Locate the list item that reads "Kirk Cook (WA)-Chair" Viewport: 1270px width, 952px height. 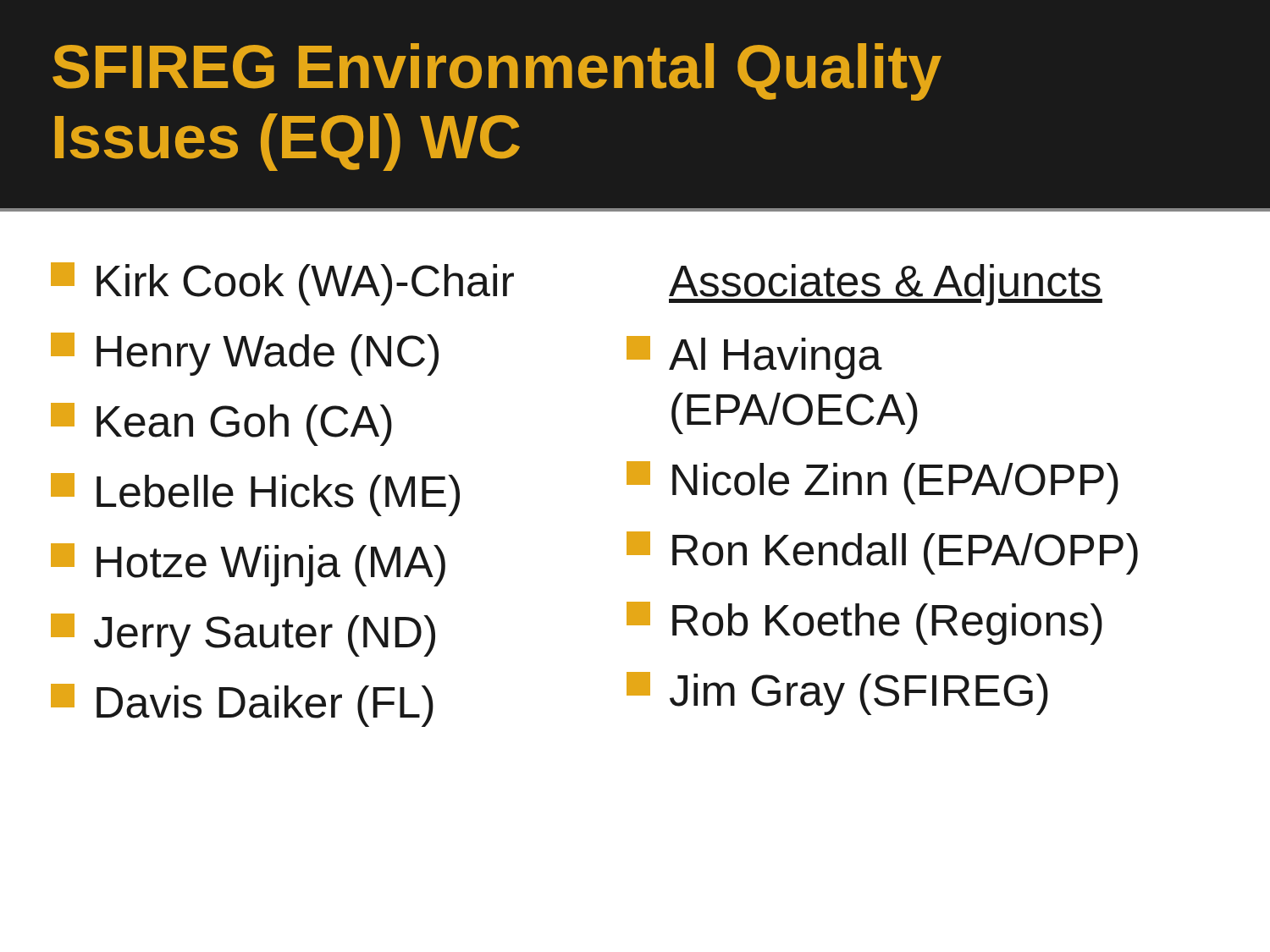coord(283,281)
